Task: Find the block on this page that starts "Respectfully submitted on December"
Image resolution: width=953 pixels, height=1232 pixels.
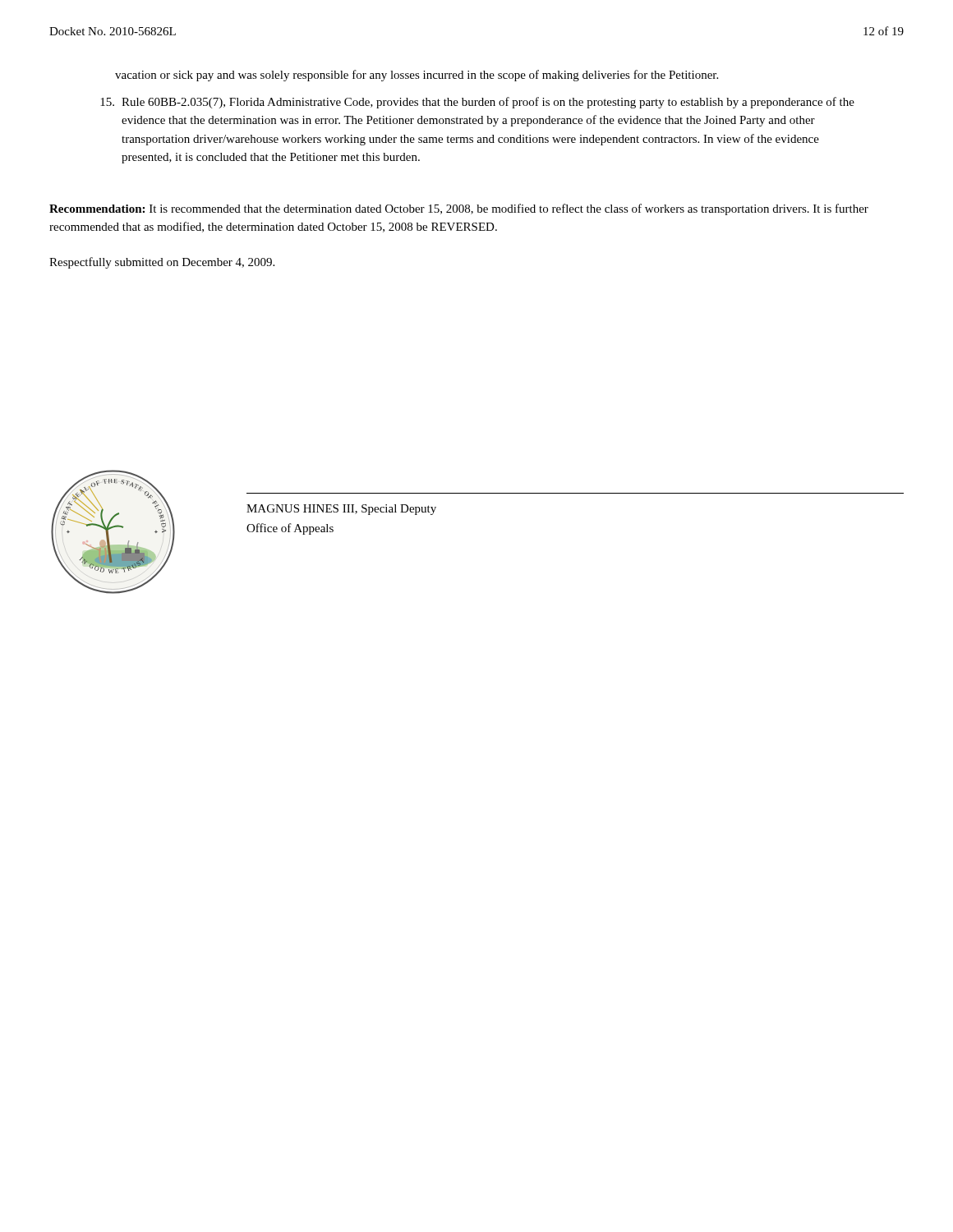Action: [x=162, y=262]
